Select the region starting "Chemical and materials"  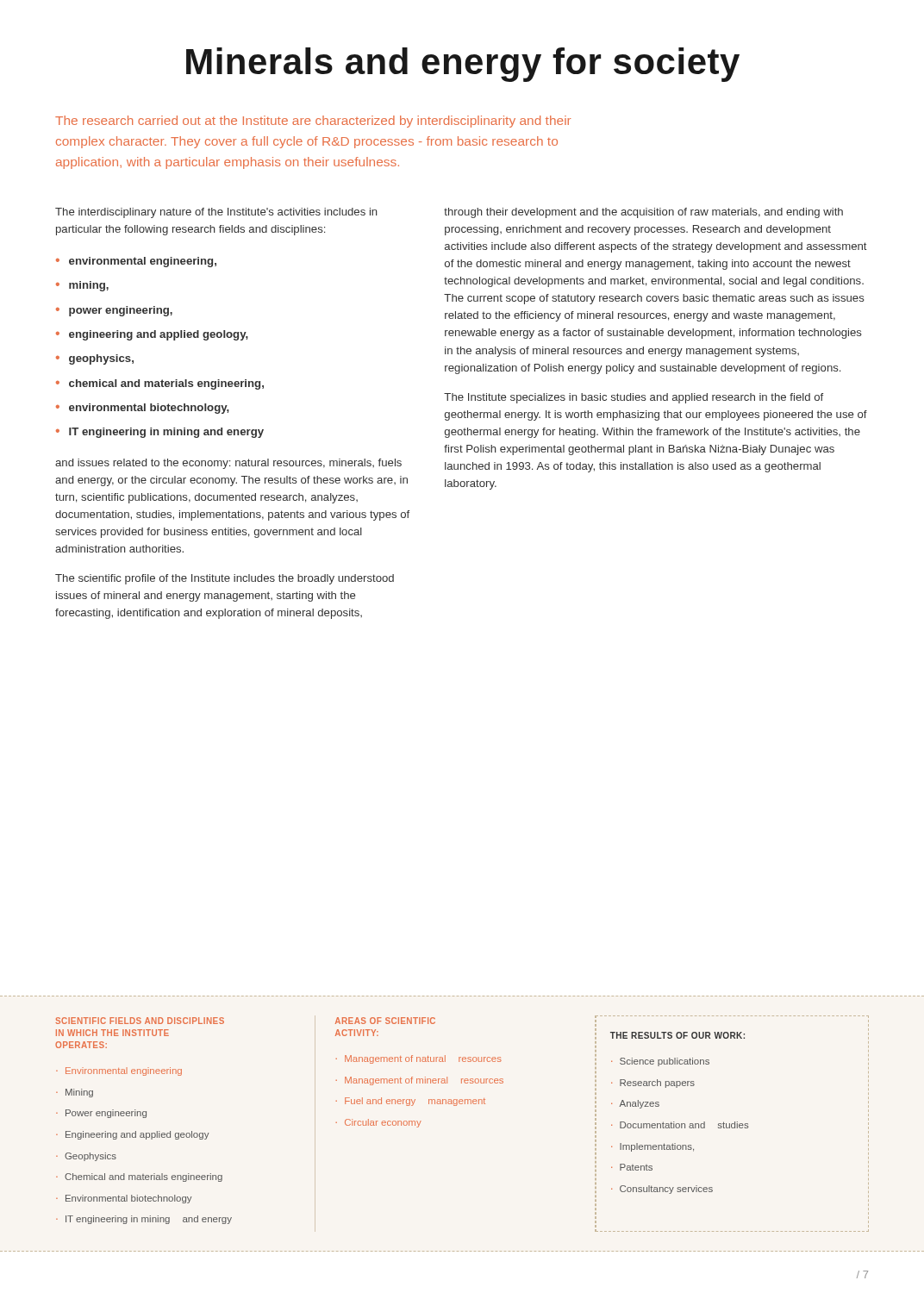144,1177
